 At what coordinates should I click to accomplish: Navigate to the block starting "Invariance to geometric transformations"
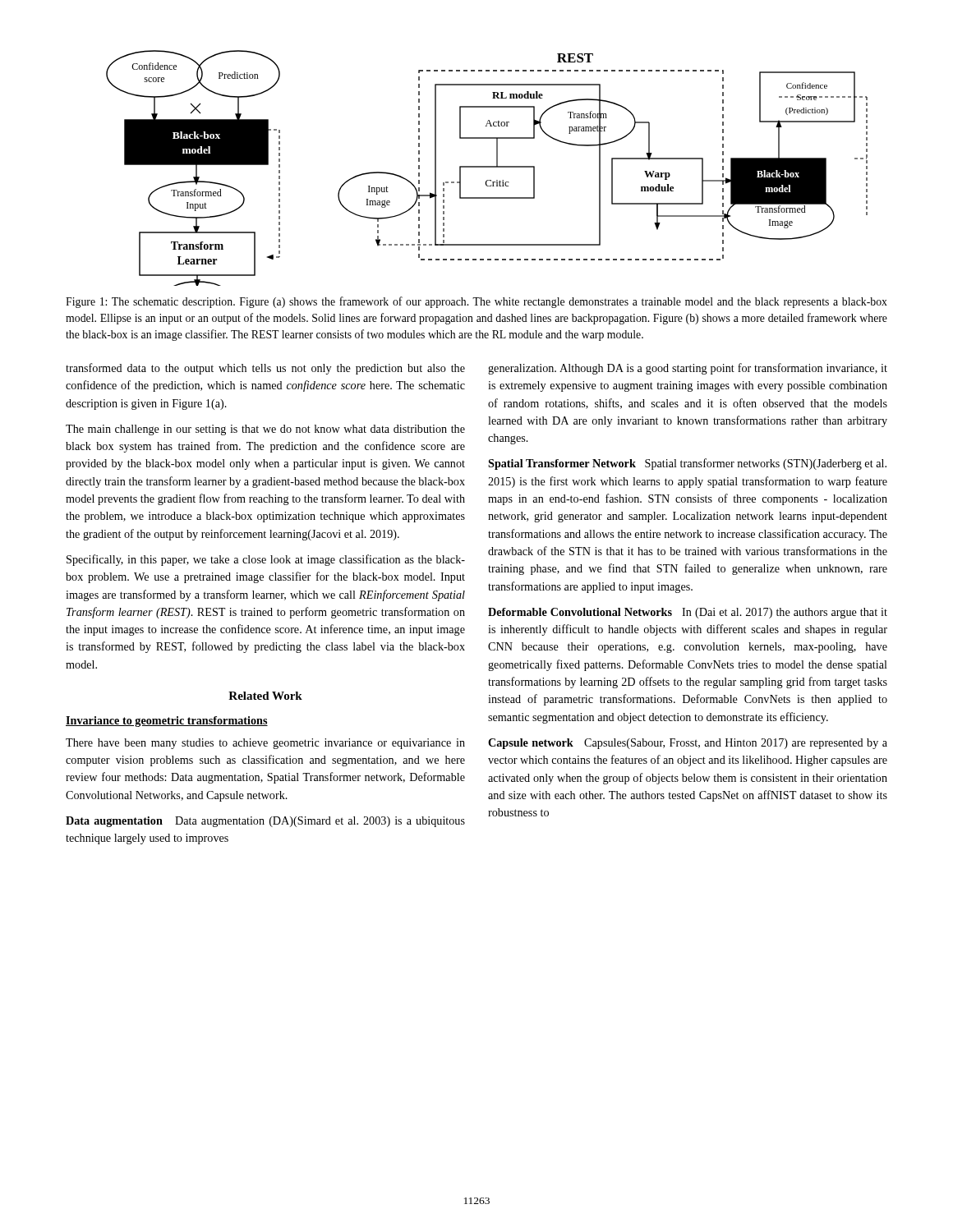tap(167, 720)
